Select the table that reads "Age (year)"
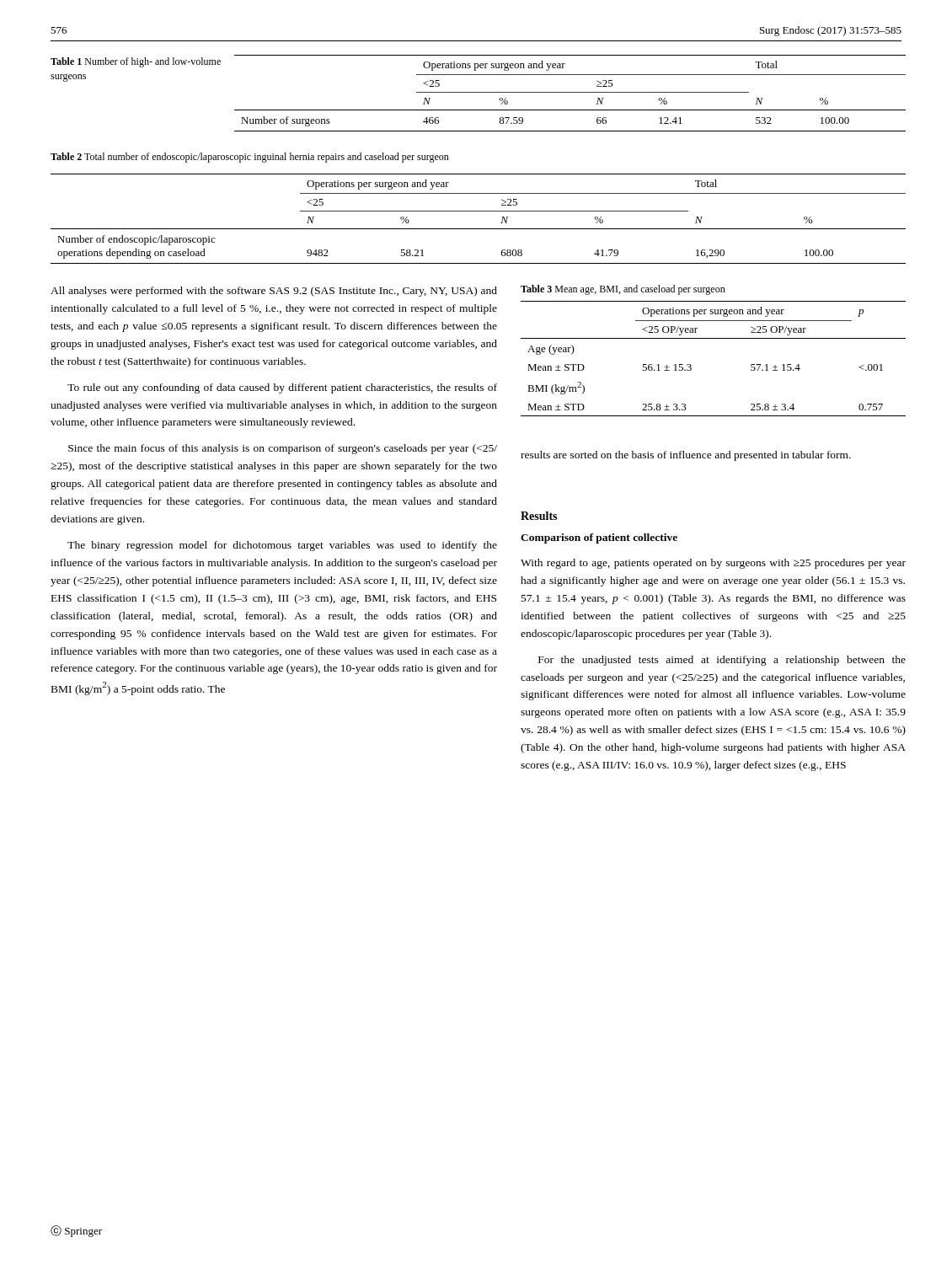 (x=713, y=359)
